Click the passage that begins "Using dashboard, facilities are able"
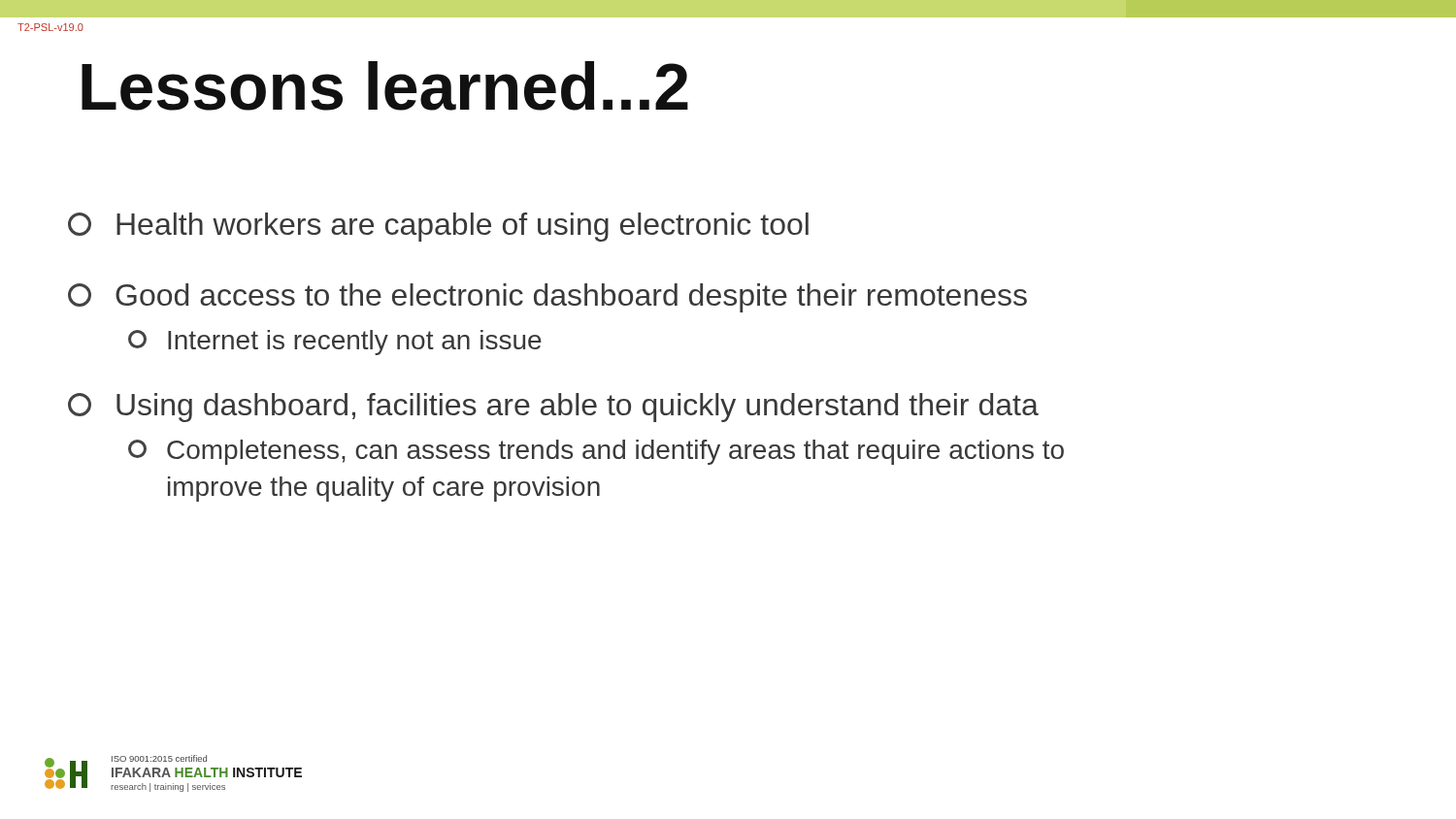Image resolution: width=1456 pixels, height=819 pixels. (x=553, y=405)
